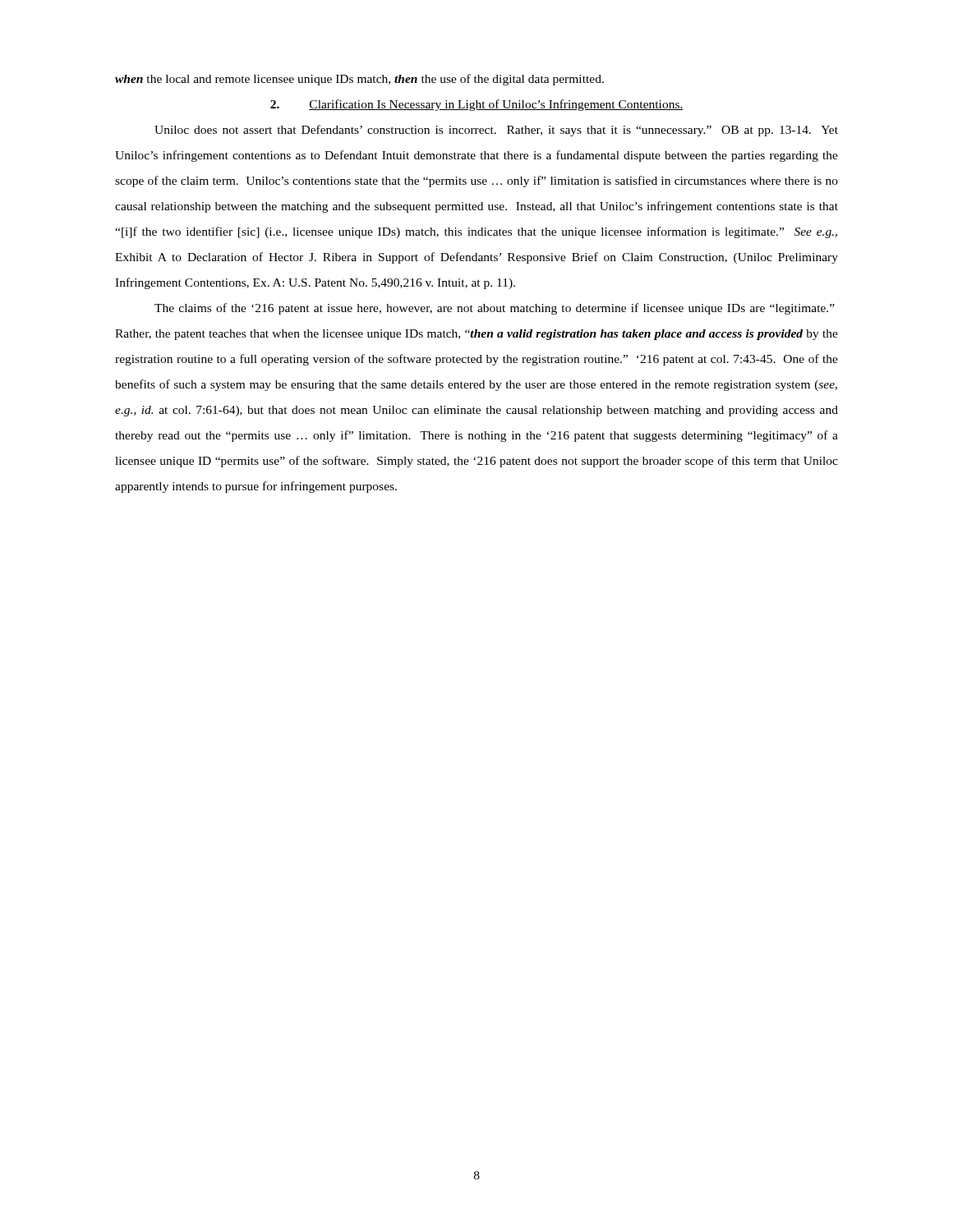Locate the block starting "The claims of the ‘216 patent at issue"

476,397
